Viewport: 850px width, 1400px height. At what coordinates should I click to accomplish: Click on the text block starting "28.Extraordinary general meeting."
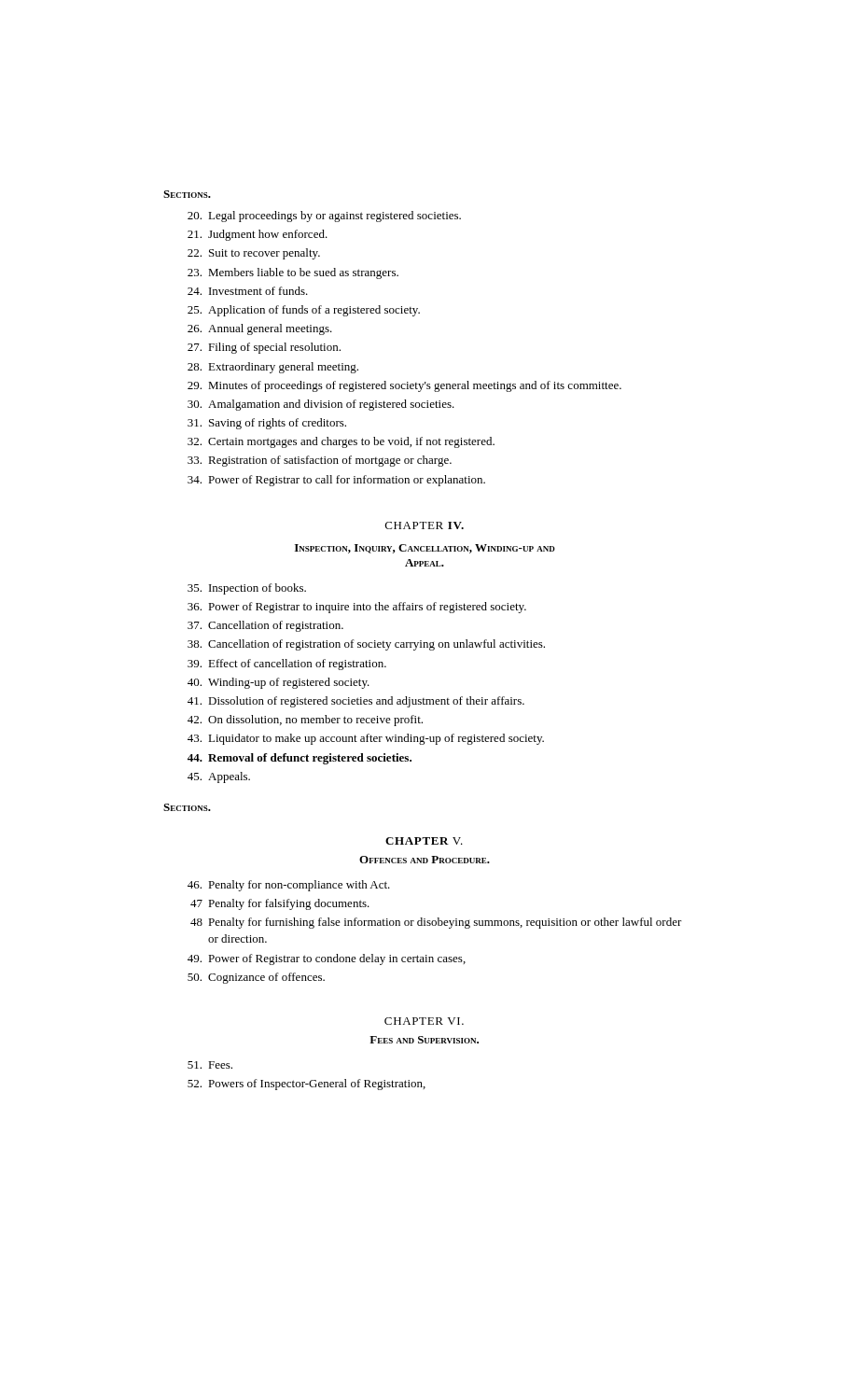click(x=273, y=368)
